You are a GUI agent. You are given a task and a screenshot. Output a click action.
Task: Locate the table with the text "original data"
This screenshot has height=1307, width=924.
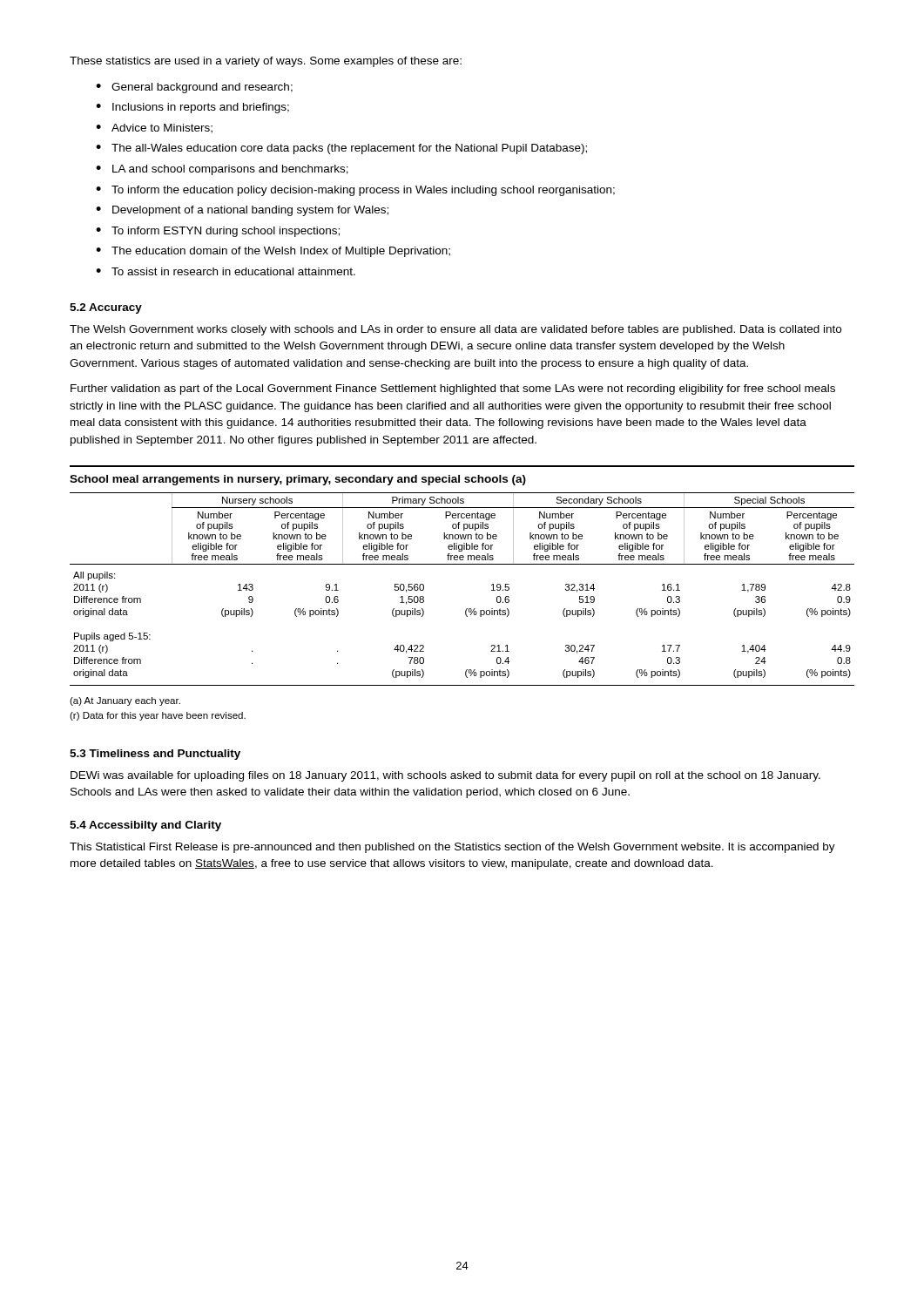click(462, 592)
